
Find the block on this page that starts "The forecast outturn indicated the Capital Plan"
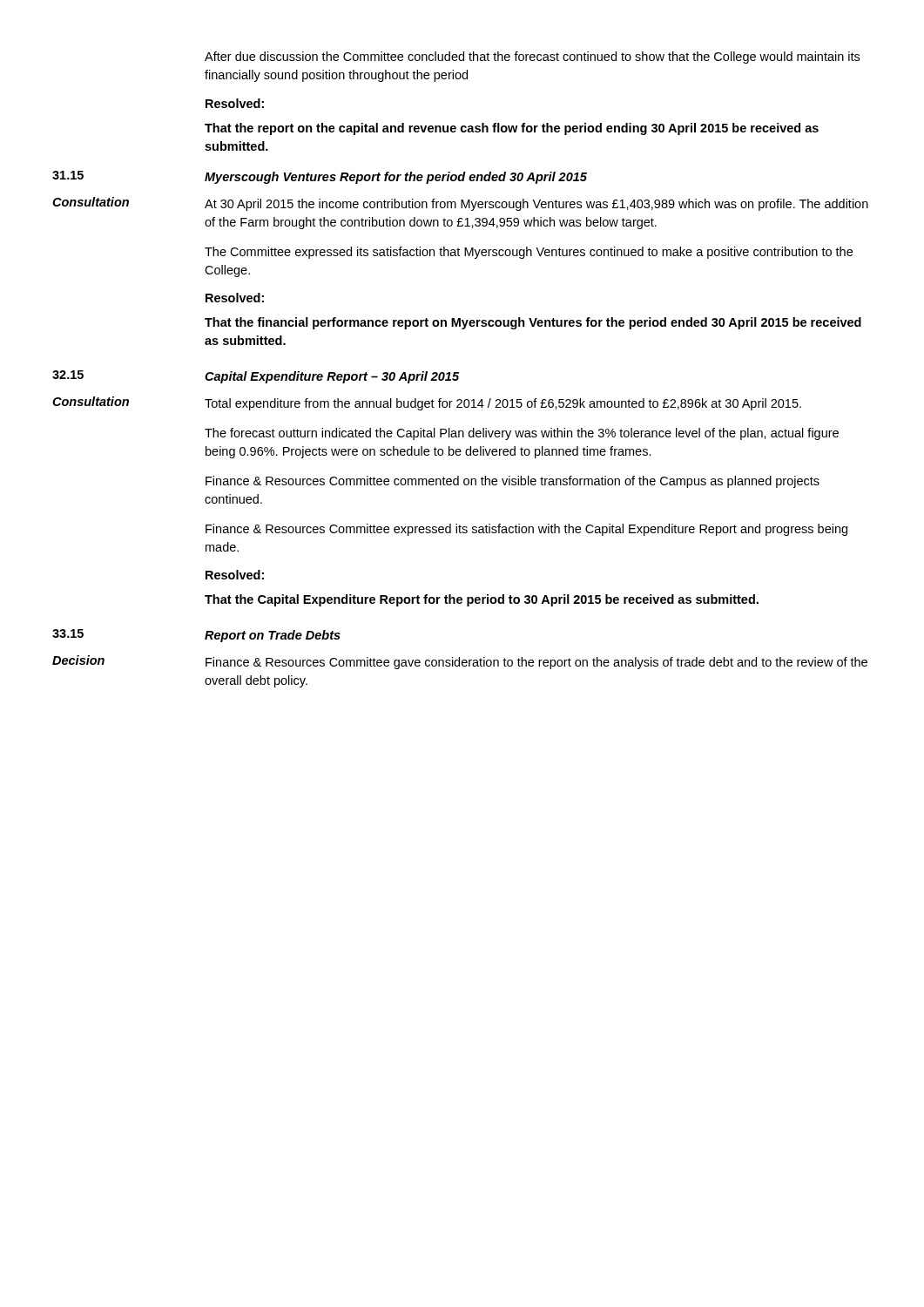538,443
